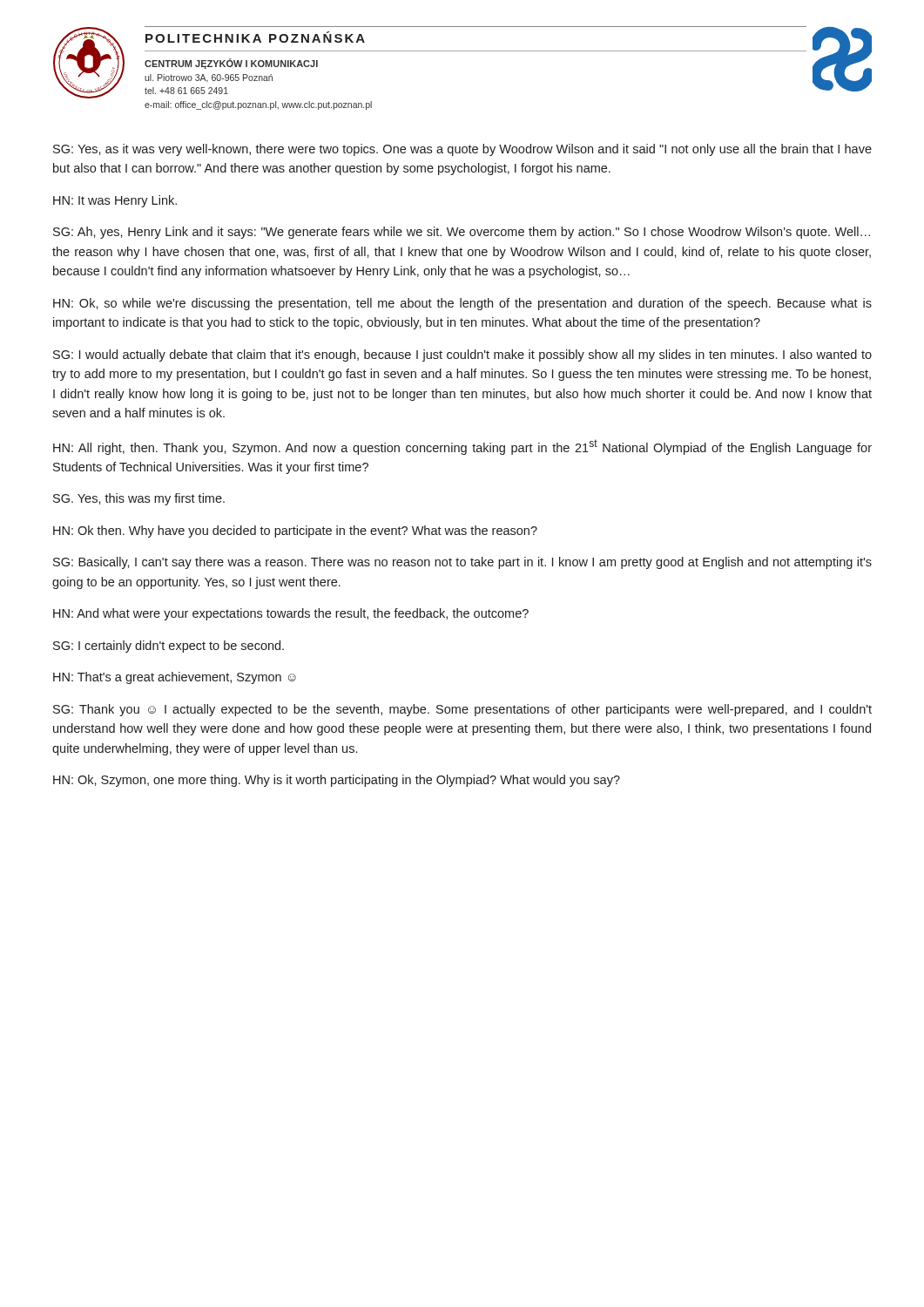
Task: Find the text block that says "SG: I certainly didn't"
Action: 169,645
